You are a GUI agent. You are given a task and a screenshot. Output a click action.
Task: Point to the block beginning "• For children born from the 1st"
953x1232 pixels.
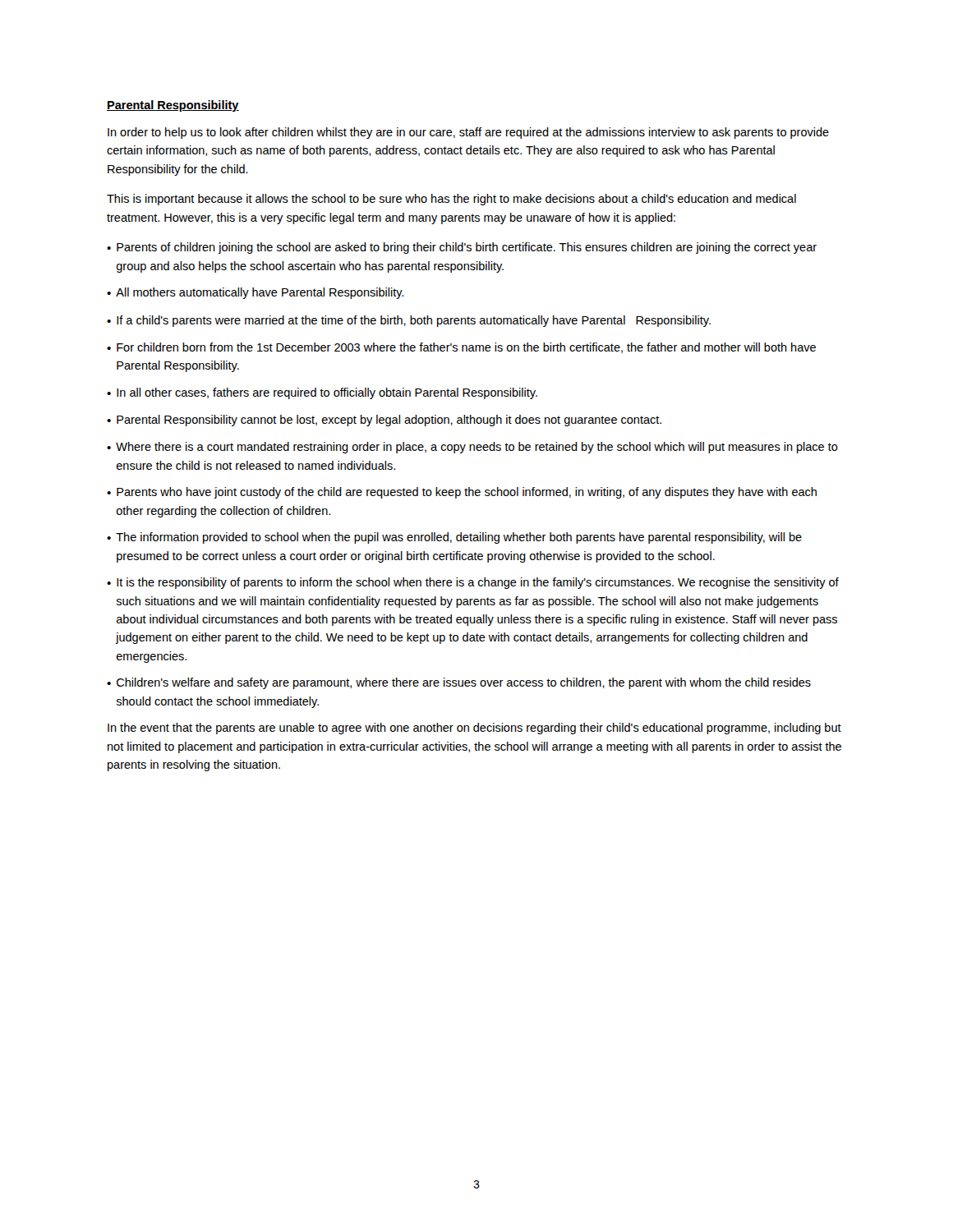coord(476,357)
